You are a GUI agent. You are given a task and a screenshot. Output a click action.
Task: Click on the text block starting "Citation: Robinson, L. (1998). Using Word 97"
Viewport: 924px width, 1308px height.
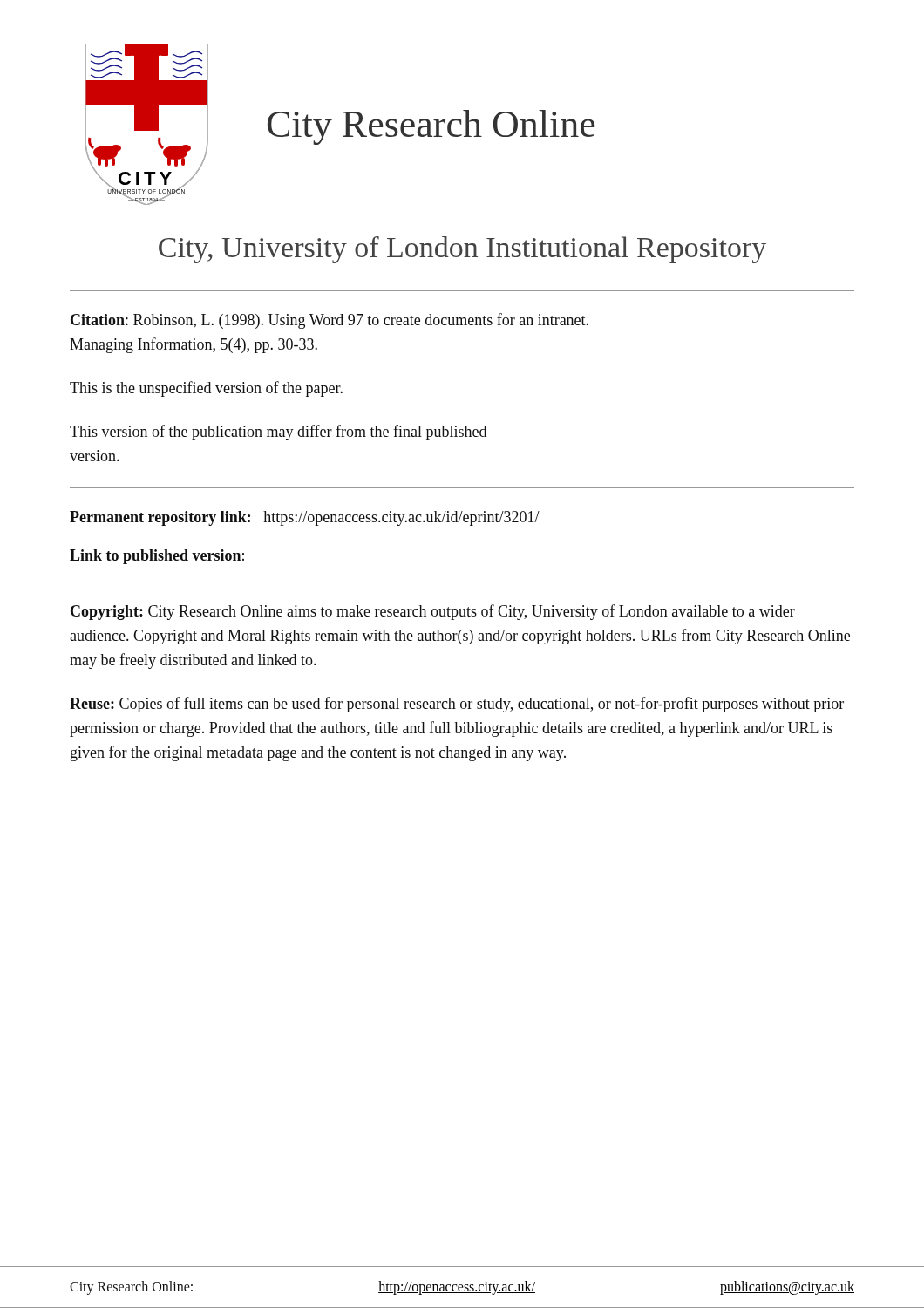(x=330, y=332)
